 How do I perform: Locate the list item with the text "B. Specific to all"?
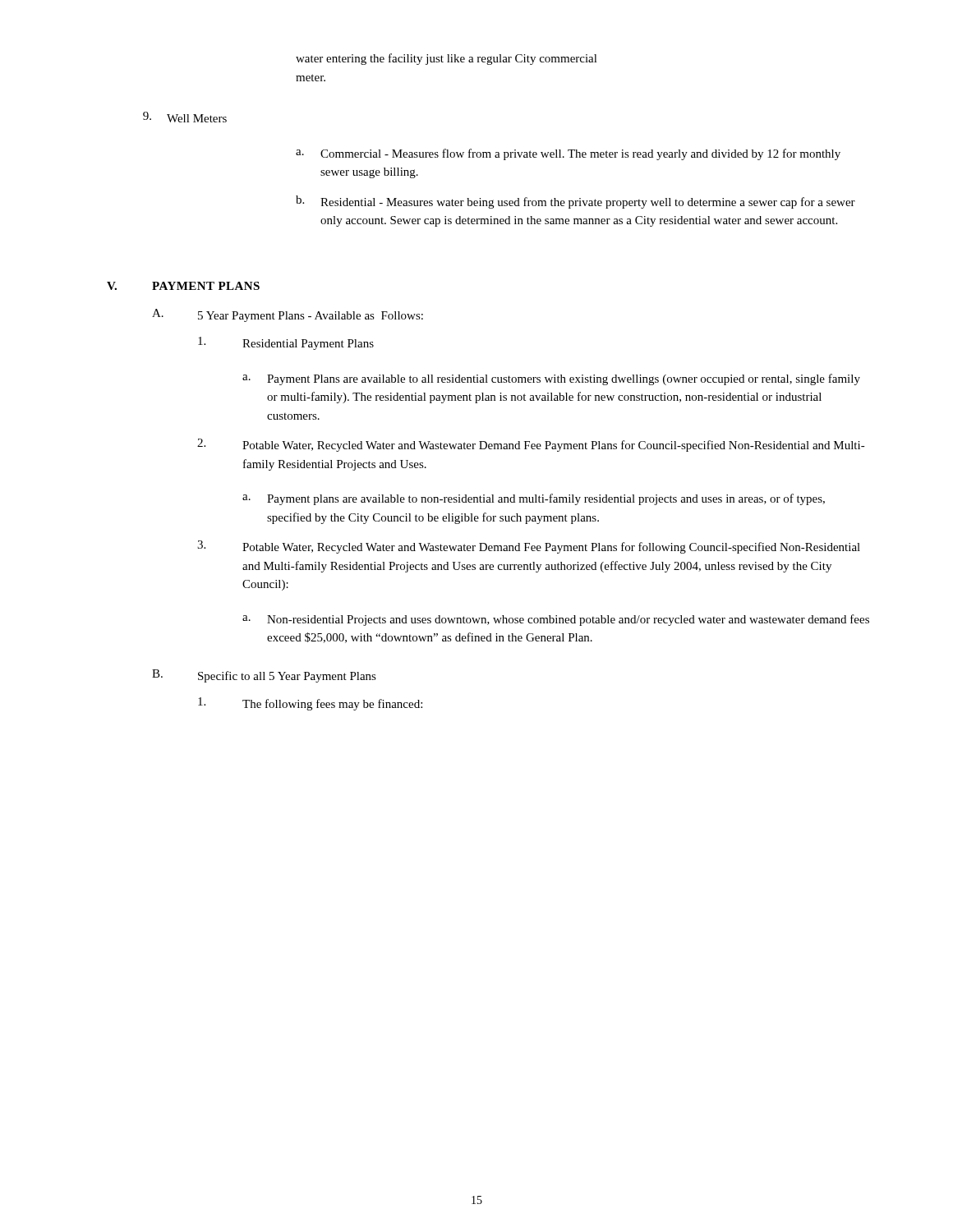pos(264,676)
